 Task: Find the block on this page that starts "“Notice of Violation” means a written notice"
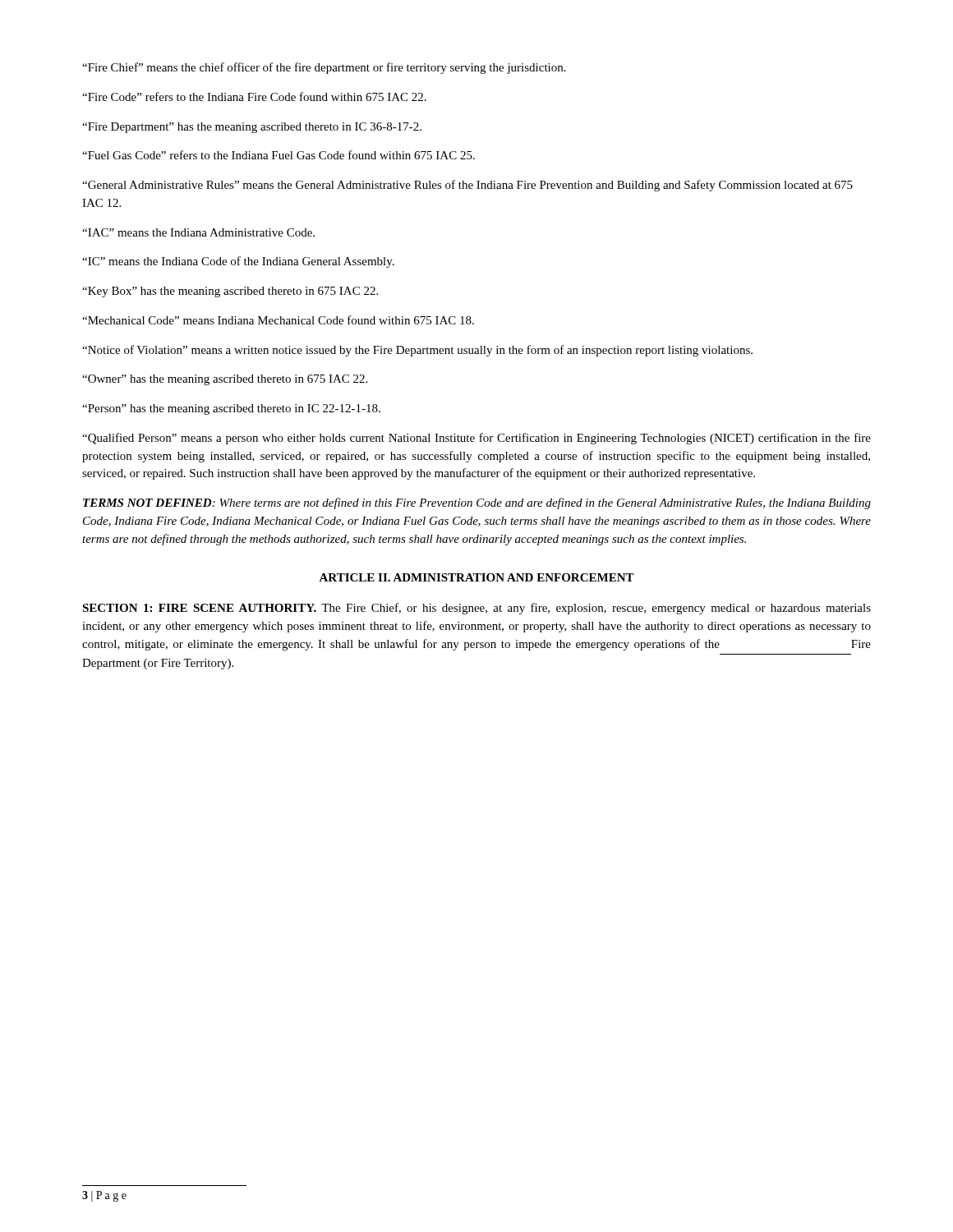418,349
